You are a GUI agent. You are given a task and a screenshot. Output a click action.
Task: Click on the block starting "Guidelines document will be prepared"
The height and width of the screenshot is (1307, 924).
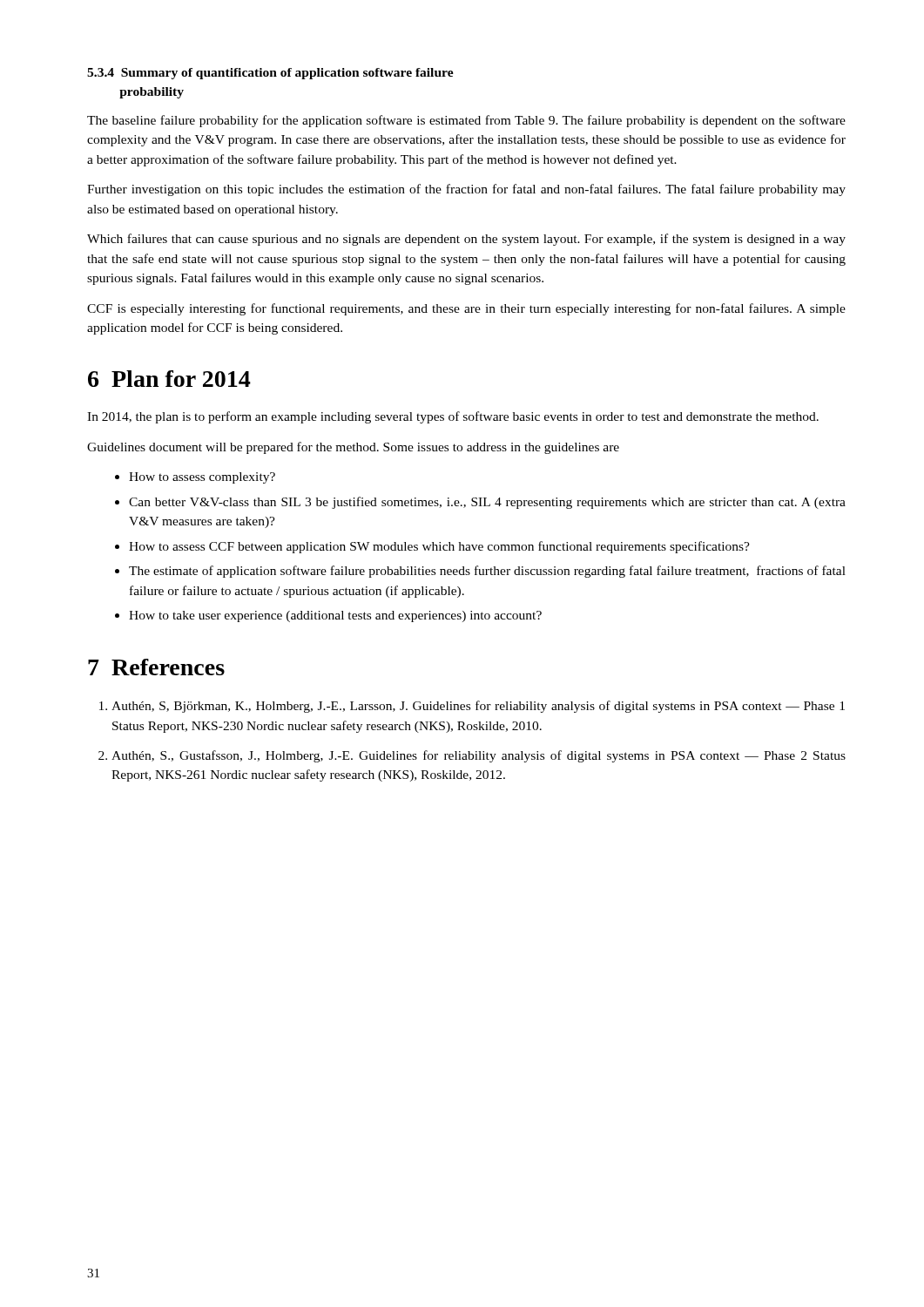coord(466,447)
